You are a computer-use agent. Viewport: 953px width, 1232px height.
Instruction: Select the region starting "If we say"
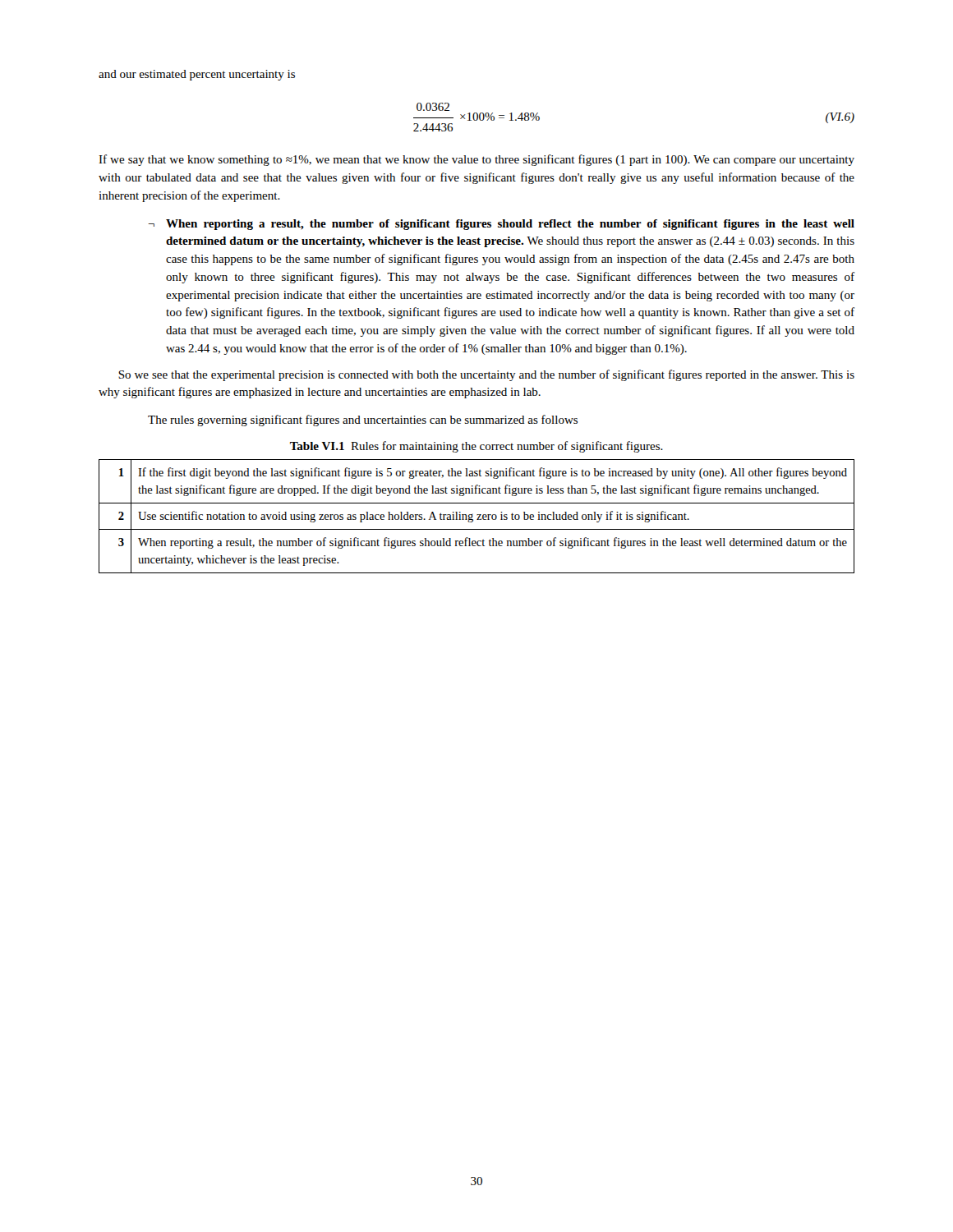[x=476, y=177]
